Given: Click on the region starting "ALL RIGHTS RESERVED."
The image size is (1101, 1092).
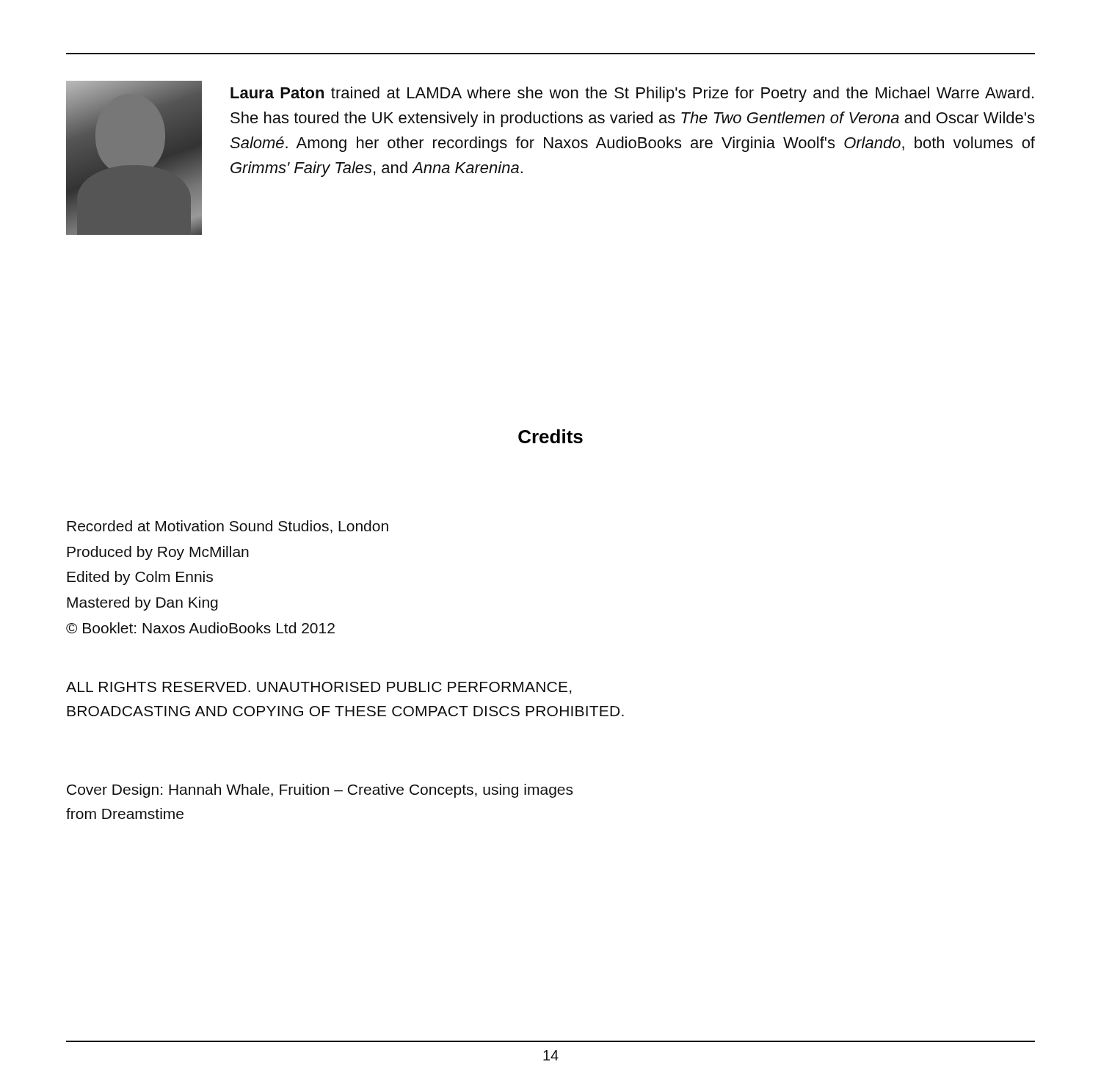Looking at the screenshot, I should [470, 699].
